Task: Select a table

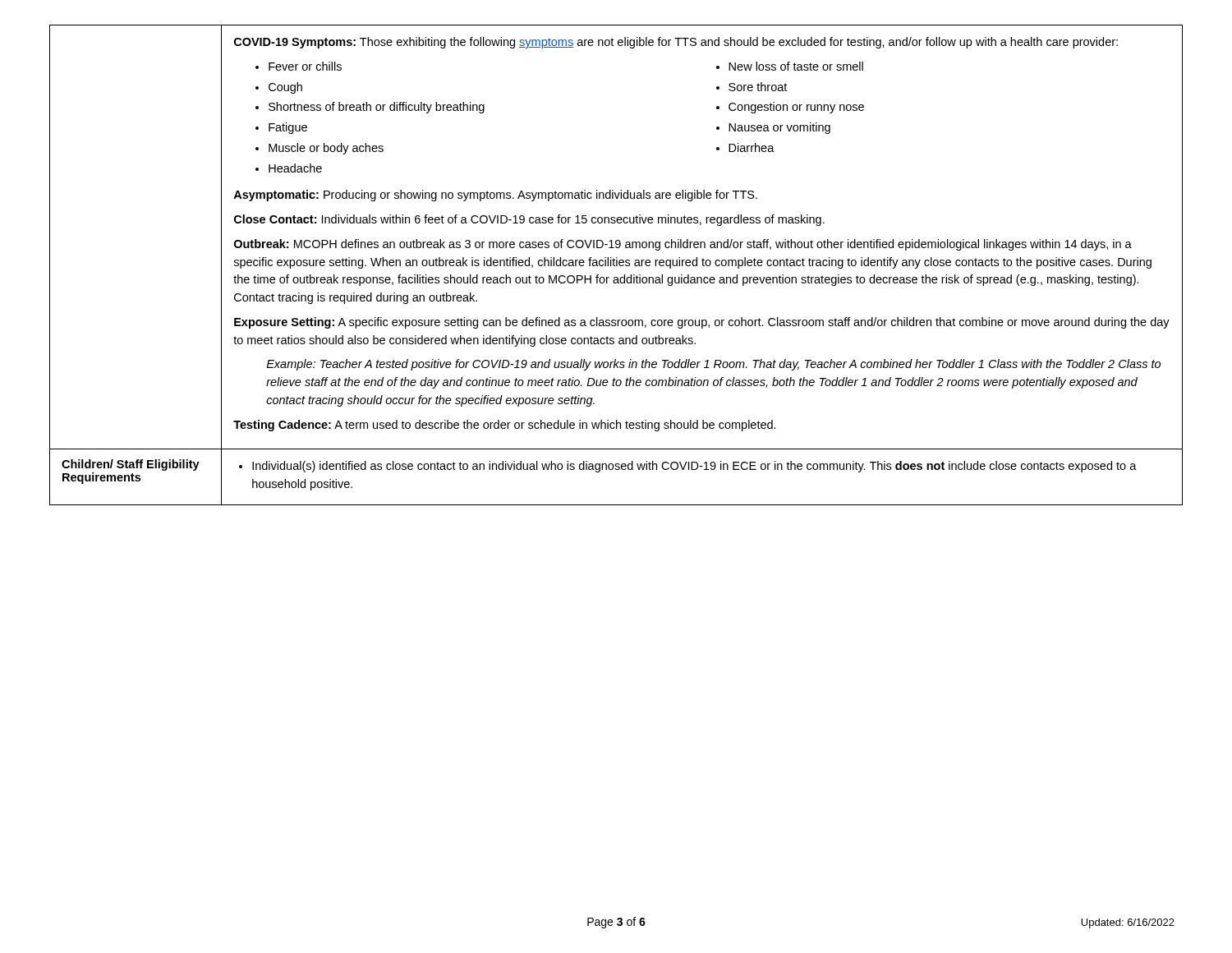Action: coord(616,265)
